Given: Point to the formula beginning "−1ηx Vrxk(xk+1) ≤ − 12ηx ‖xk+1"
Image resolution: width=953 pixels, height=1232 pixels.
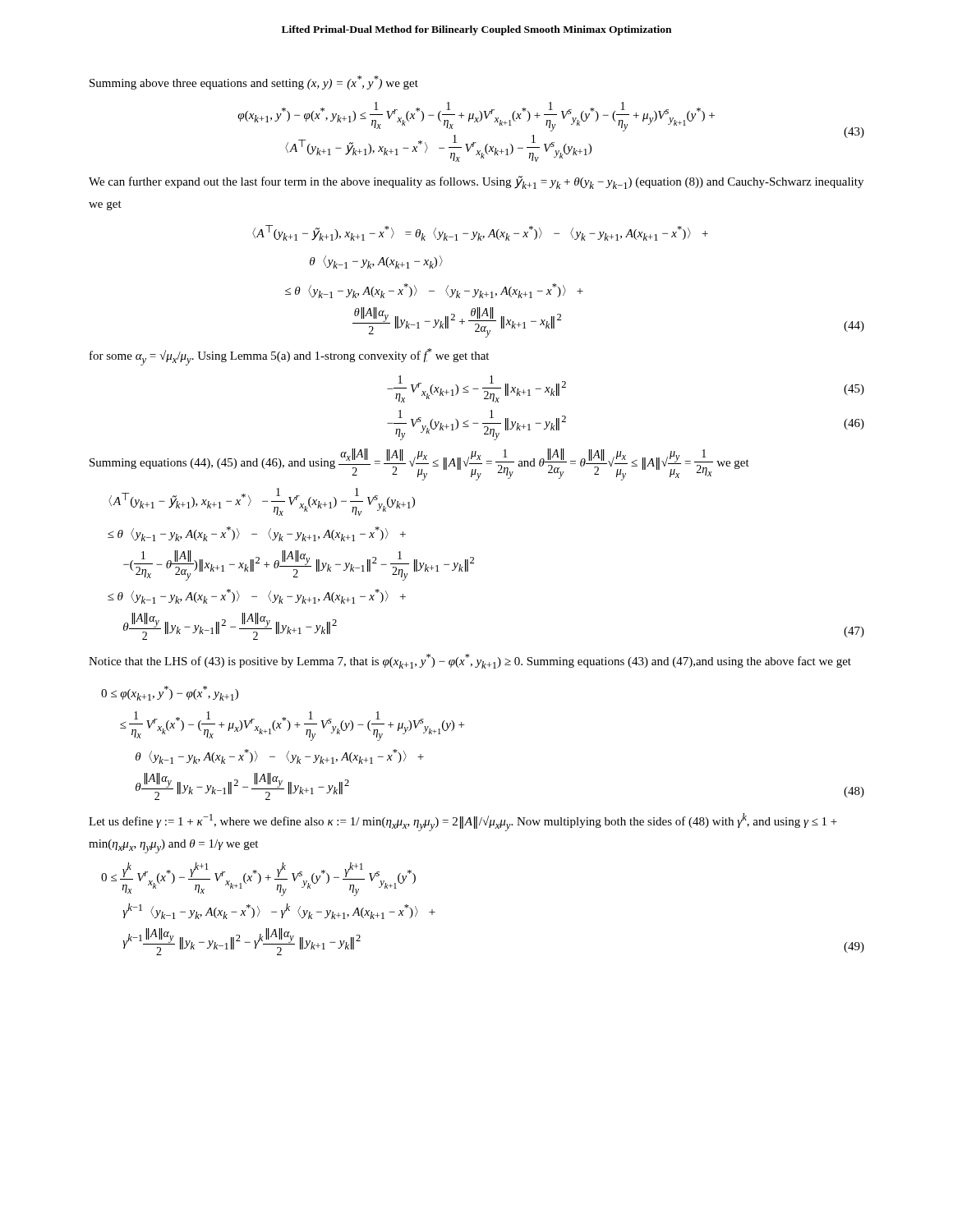Looking at the screenshot, I should [476, 390].
